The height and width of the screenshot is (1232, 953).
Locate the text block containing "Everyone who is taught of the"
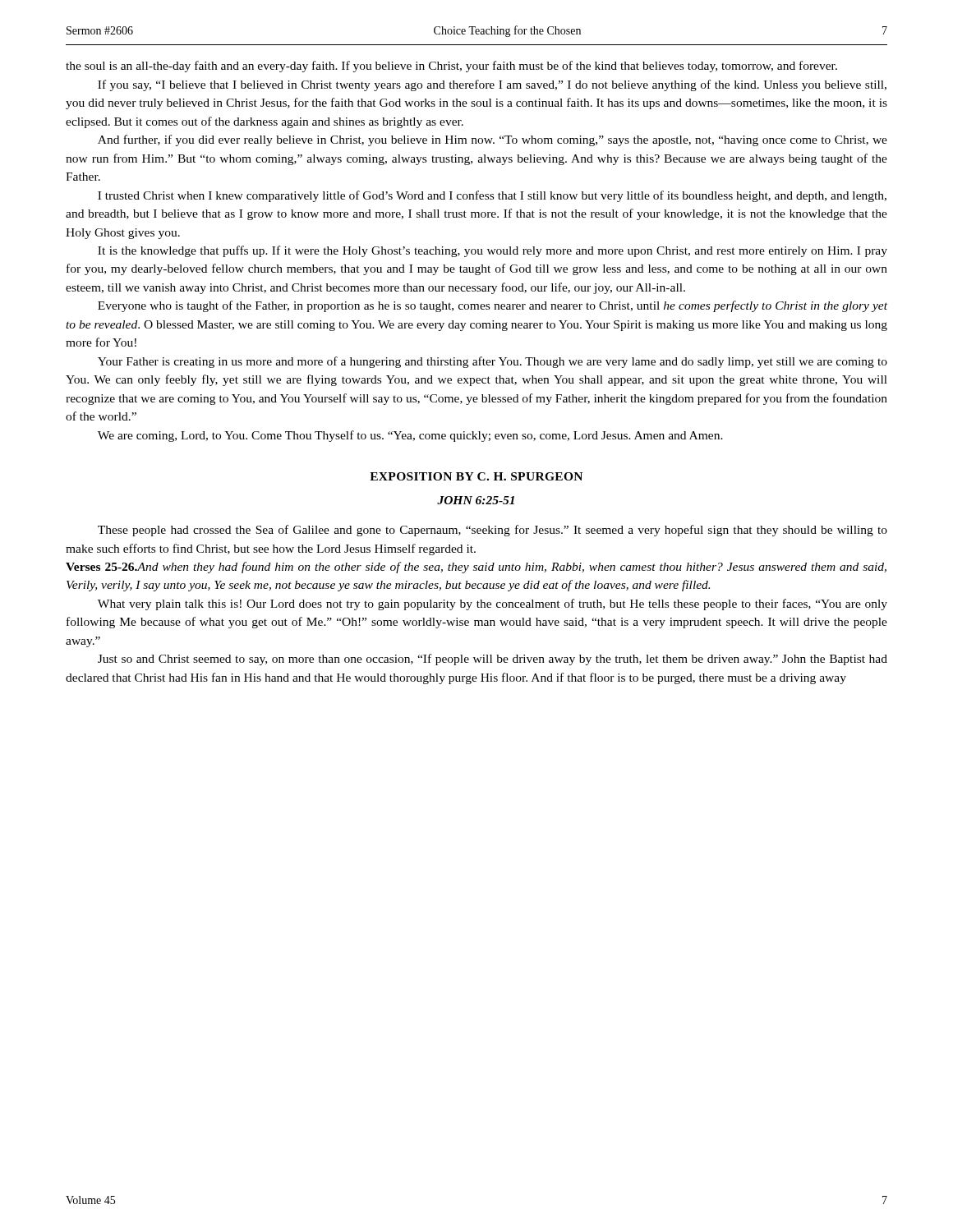[x=476, y=325]
